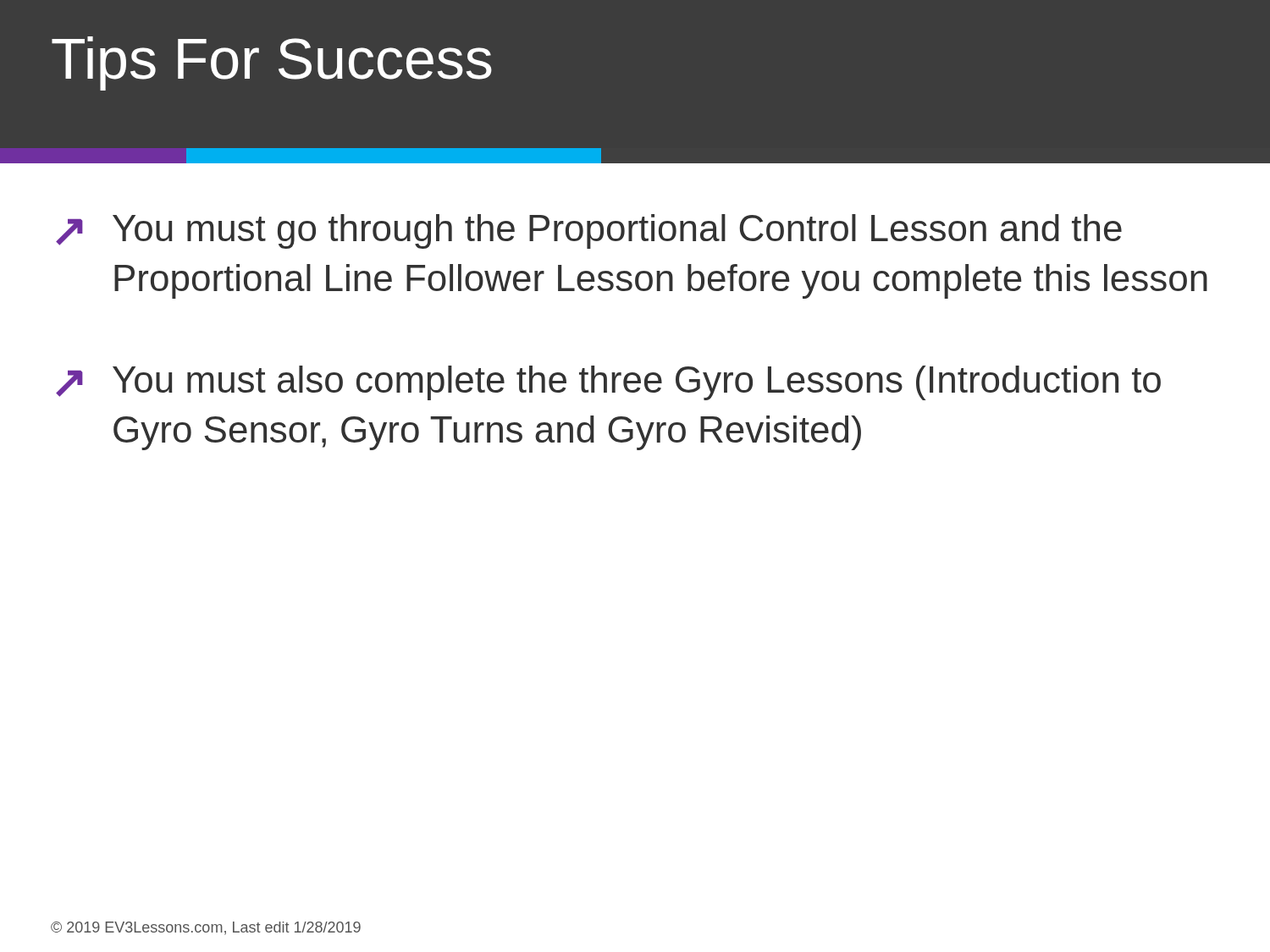Select the list item that says "↗ You must go through the Proportional Control"
This screenshot has height=952, width=1270.
[635, 253]
